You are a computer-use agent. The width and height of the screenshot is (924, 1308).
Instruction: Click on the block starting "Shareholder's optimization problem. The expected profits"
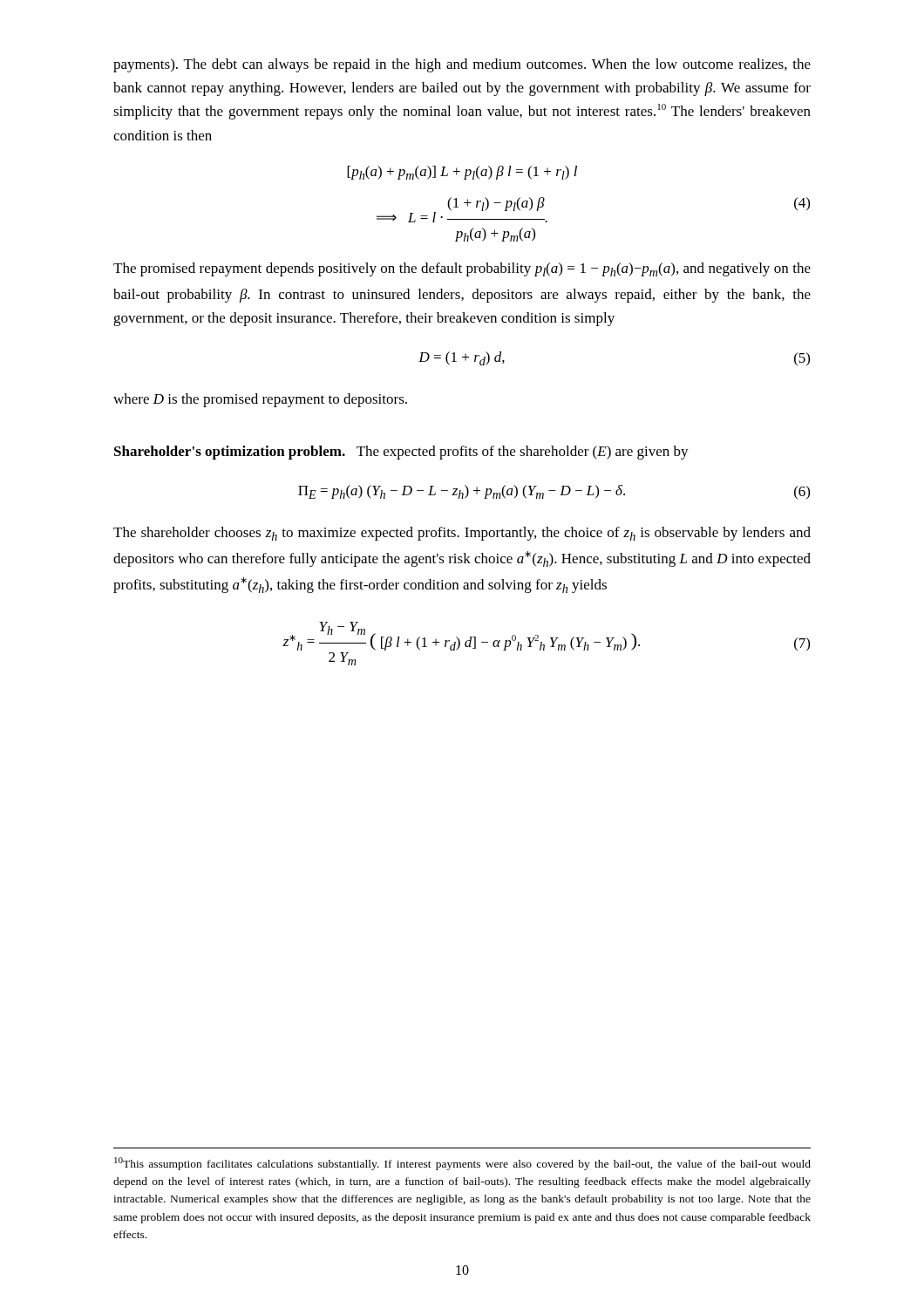(x=462, y=451)
